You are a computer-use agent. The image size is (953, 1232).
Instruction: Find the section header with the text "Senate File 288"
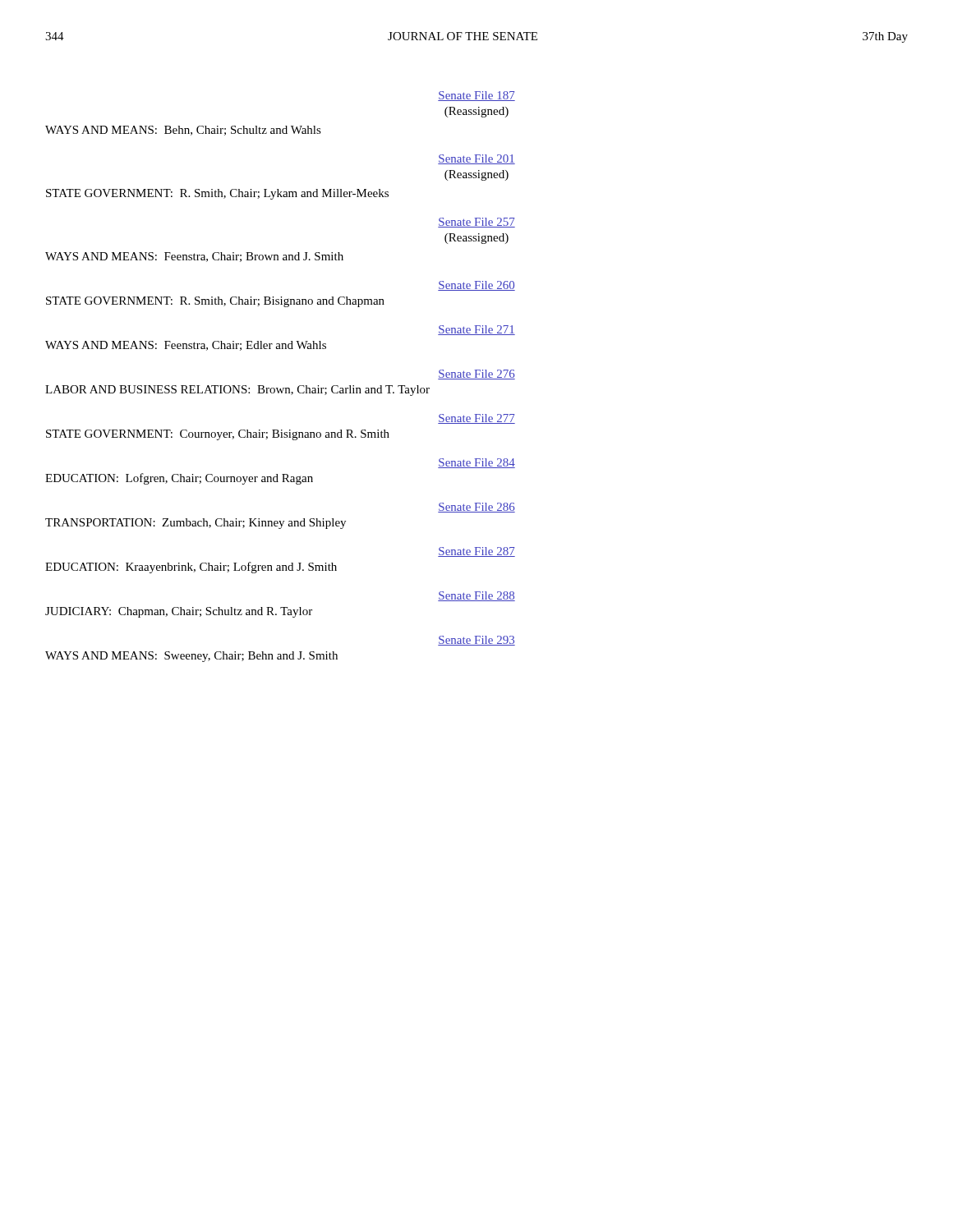click(476, 595)
